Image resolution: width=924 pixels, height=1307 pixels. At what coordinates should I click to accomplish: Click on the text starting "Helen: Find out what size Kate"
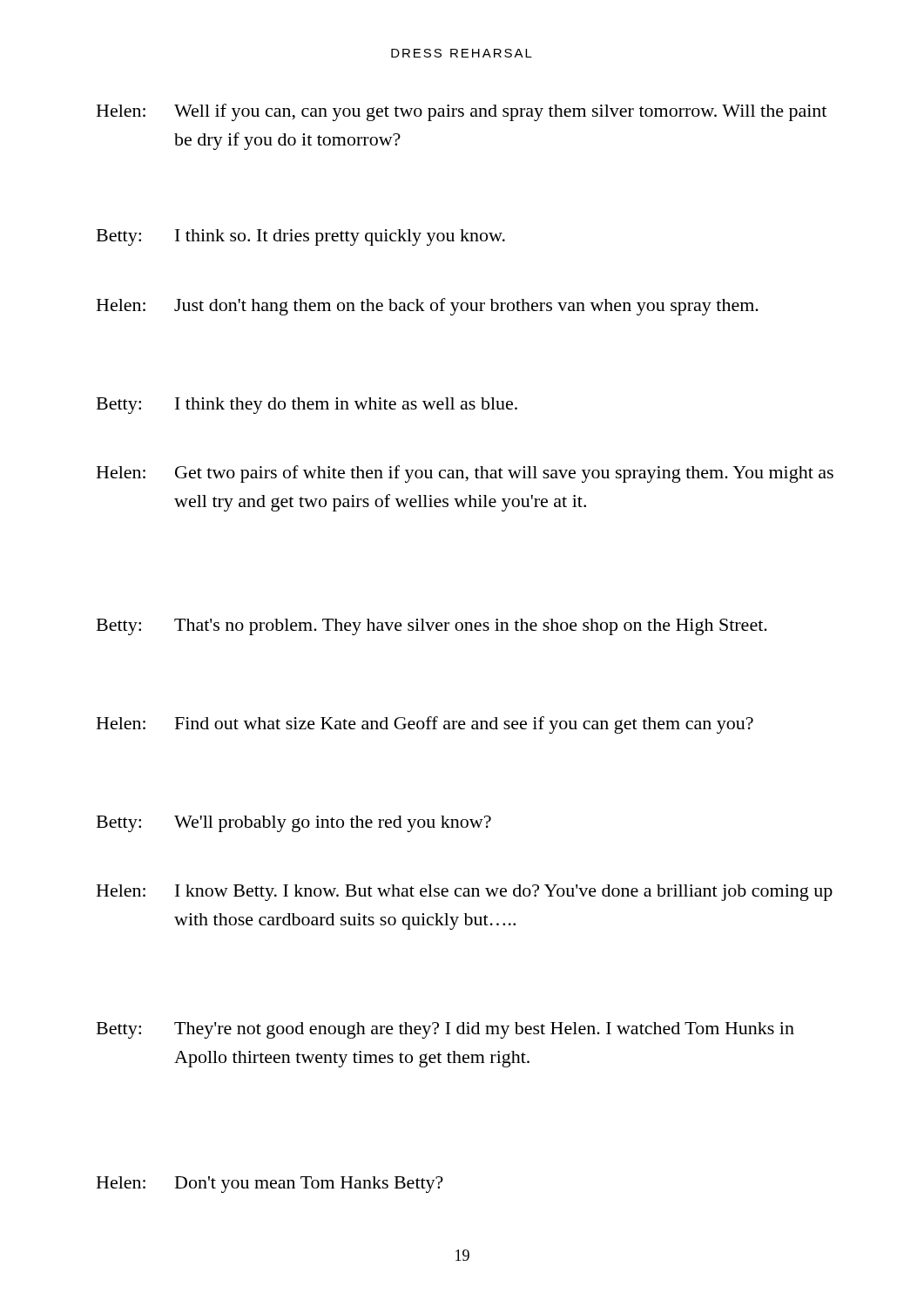coord(466,723)
